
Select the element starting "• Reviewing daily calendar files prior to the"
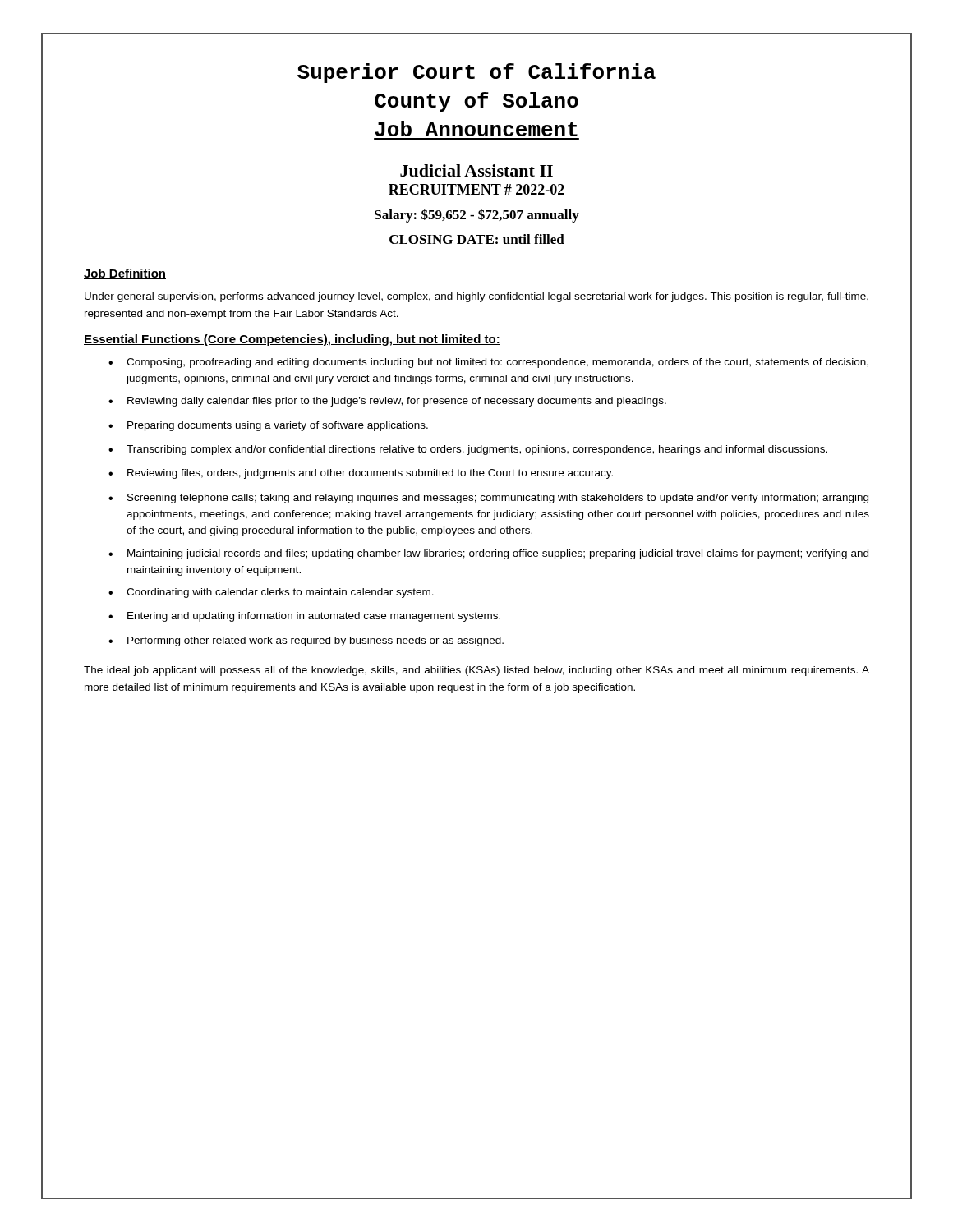pyautogui.click(x=489, y=402)
